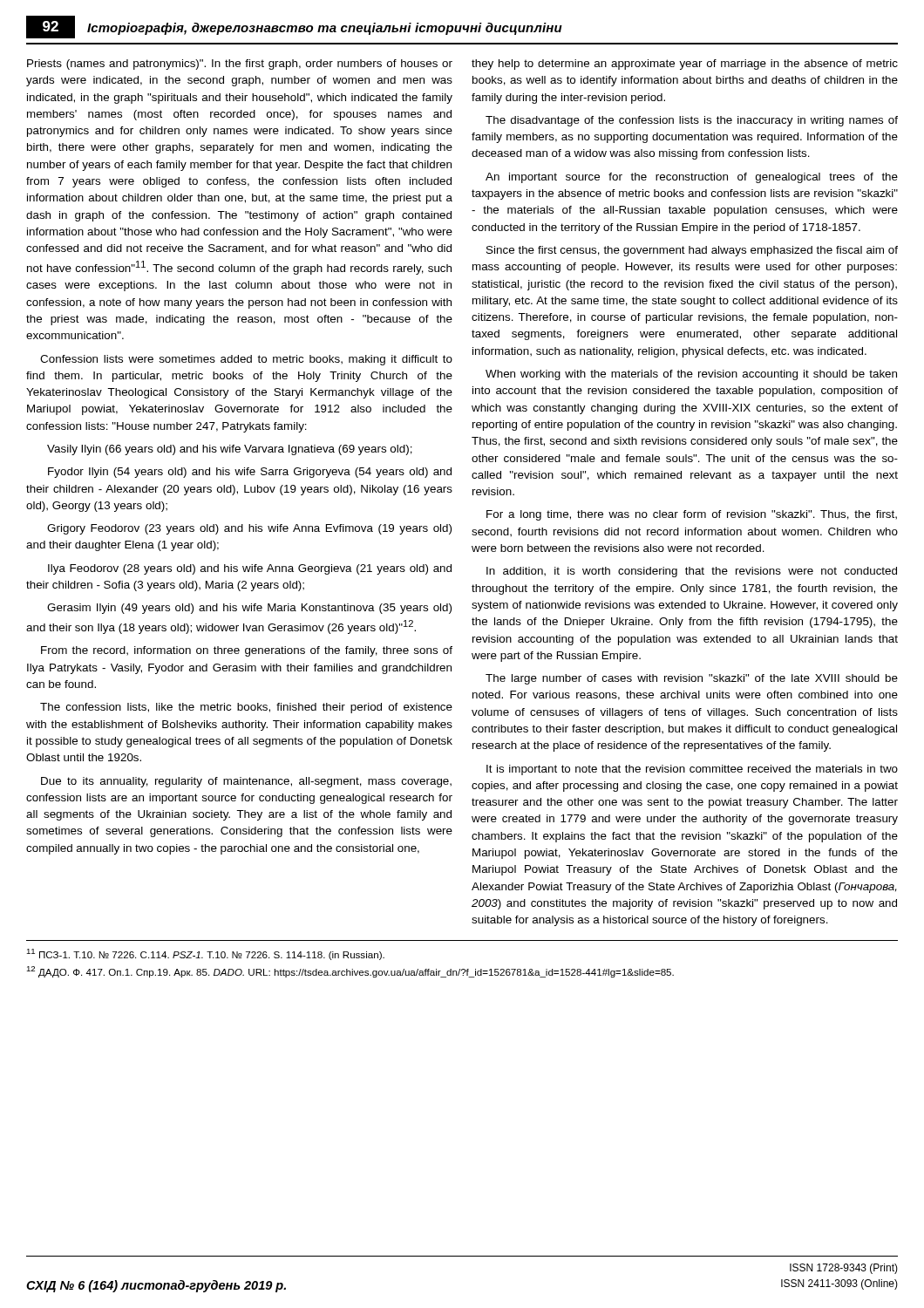
Task: Select the list item containing "Fyodor Ilyin (54"
Action: 239,489
